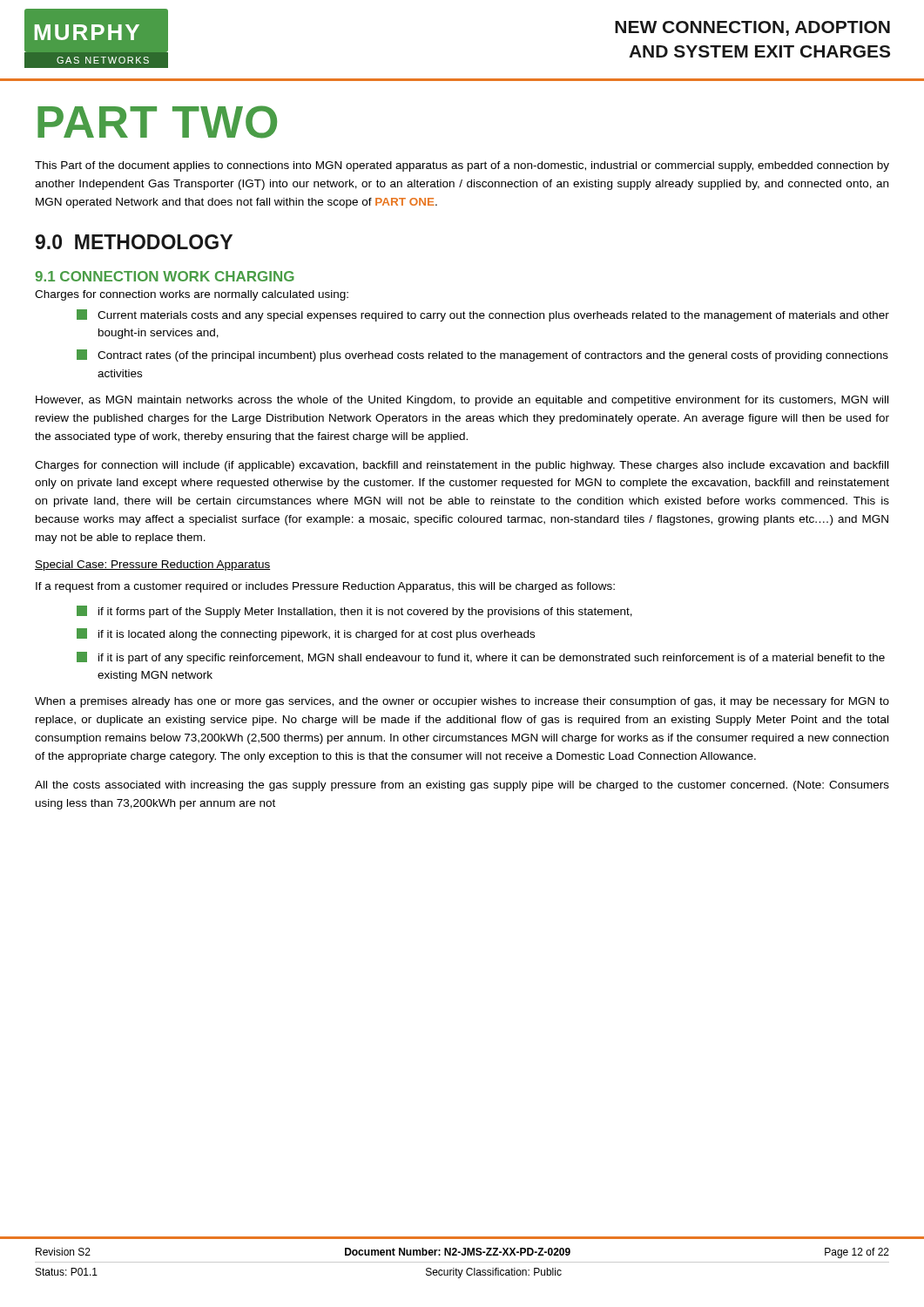Click on the title that says "PART TWO"
The image size is (924, 1307).
click(x=157, y=122)
